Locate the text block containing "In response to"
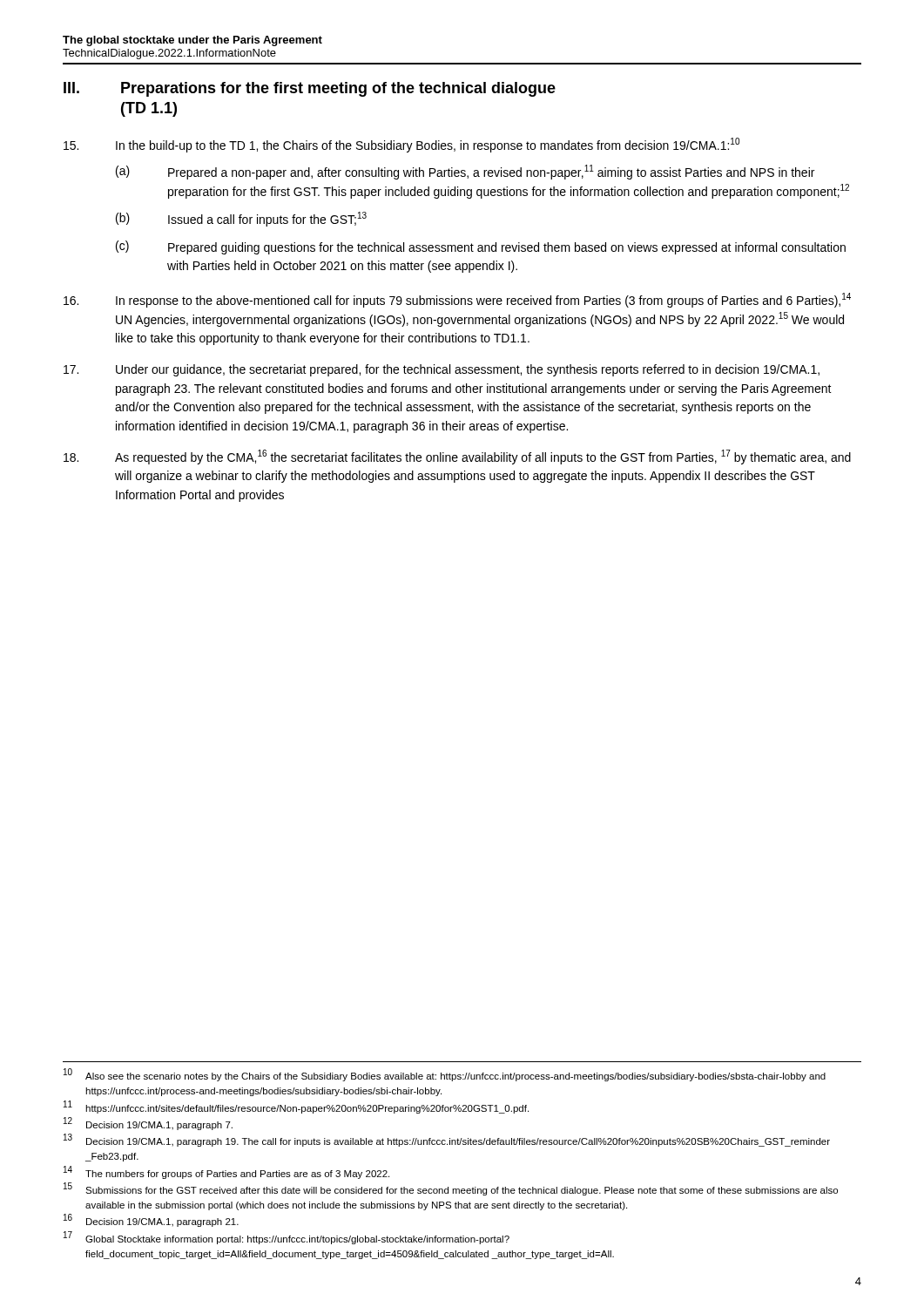The height and width of the screenshot is (1307, 924). coord(462,320)
